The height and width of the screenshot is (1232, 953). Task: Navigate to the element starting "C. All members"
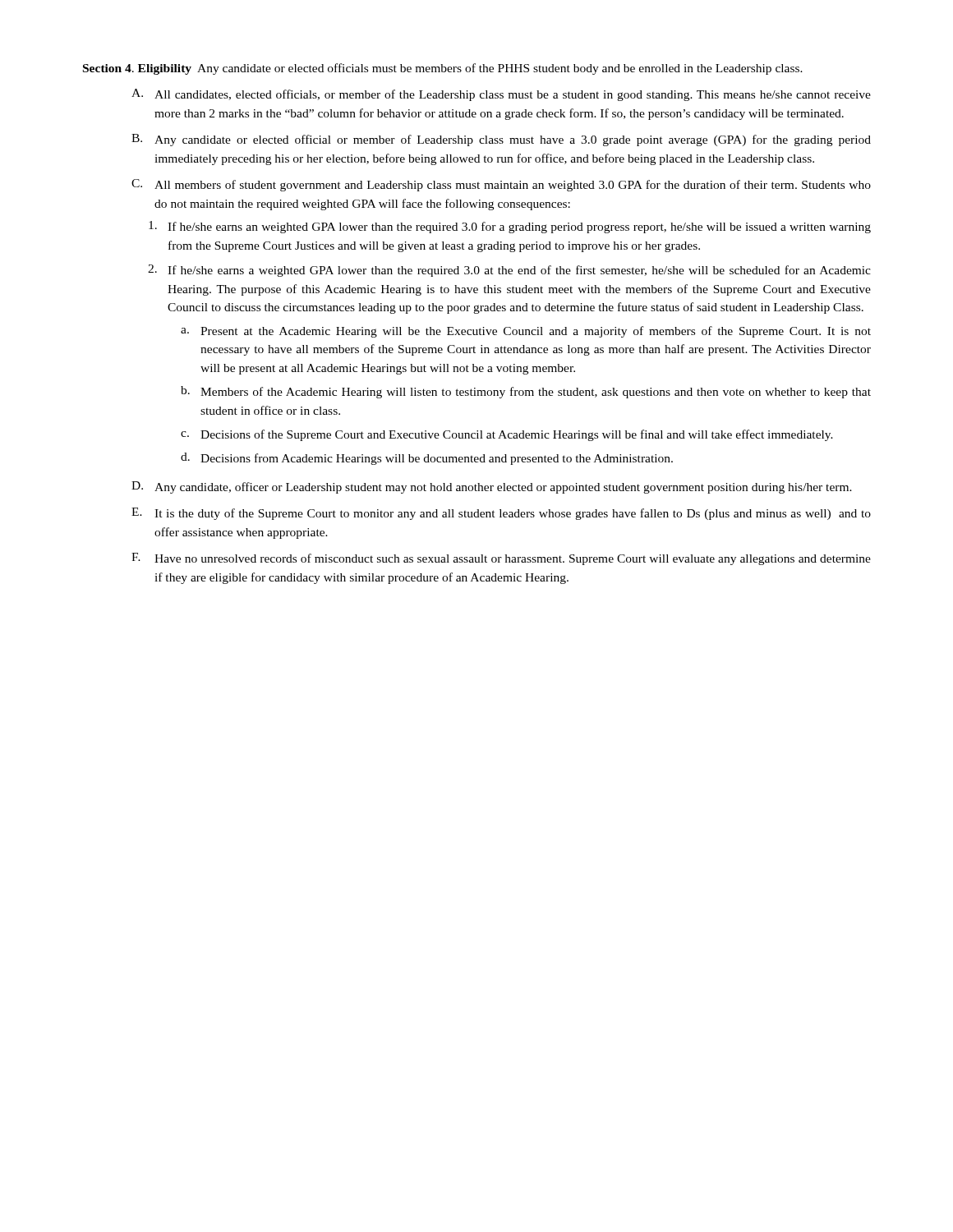(x=501, y=195)
